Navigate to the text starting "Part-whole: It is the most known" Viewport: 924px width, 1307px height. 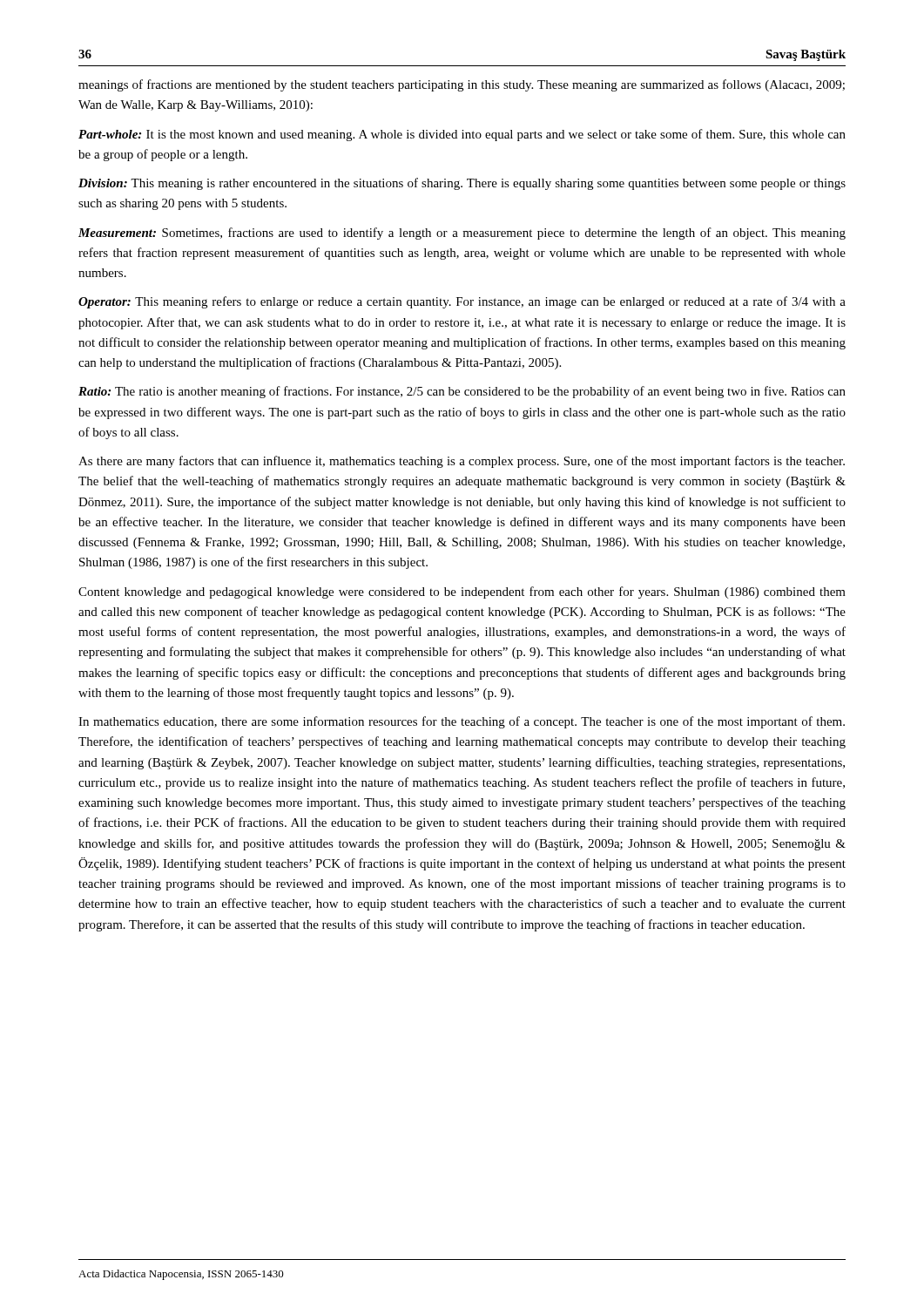[x=462, y=144]
